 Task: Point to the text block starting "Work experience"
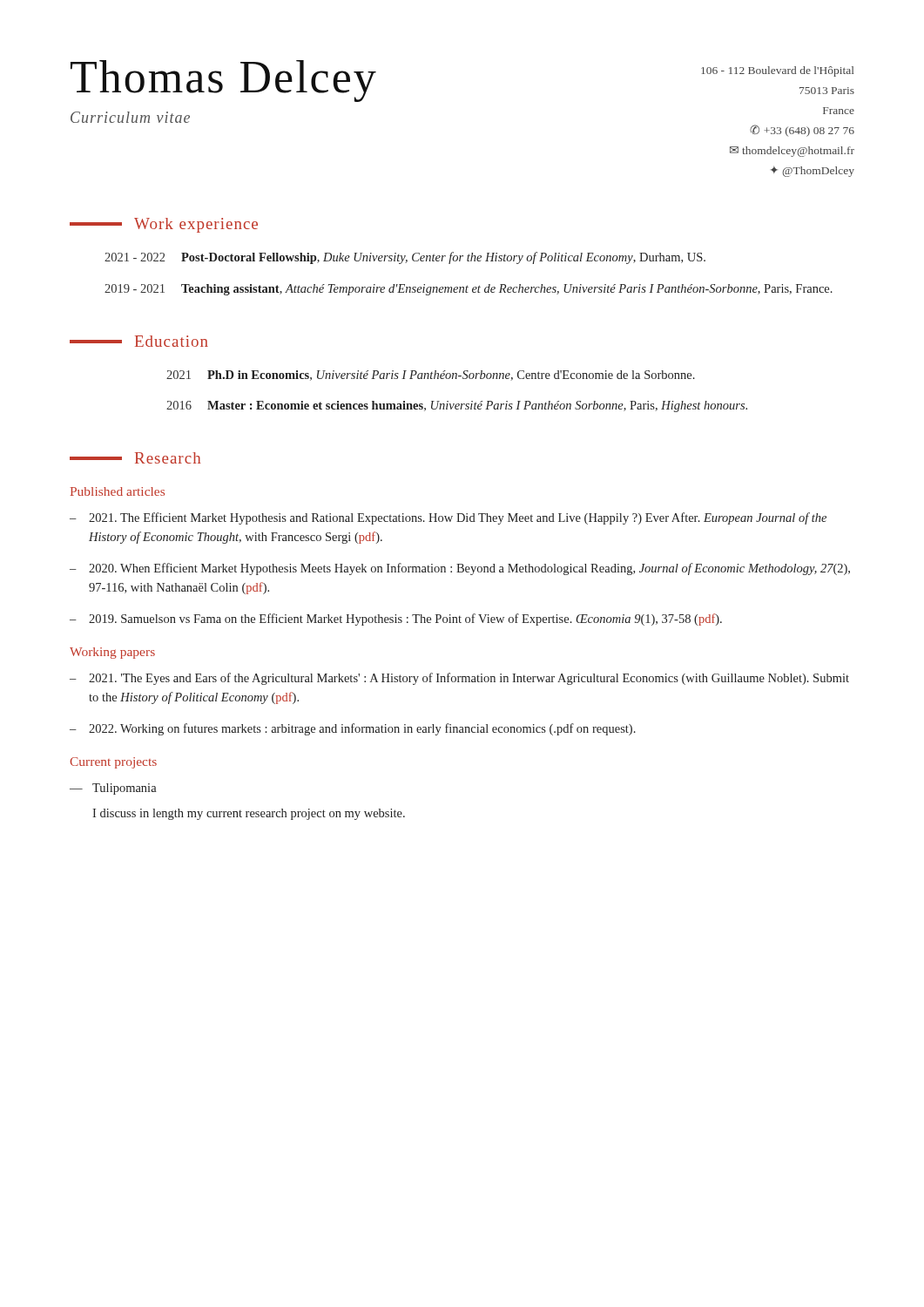tap(197, 223)
